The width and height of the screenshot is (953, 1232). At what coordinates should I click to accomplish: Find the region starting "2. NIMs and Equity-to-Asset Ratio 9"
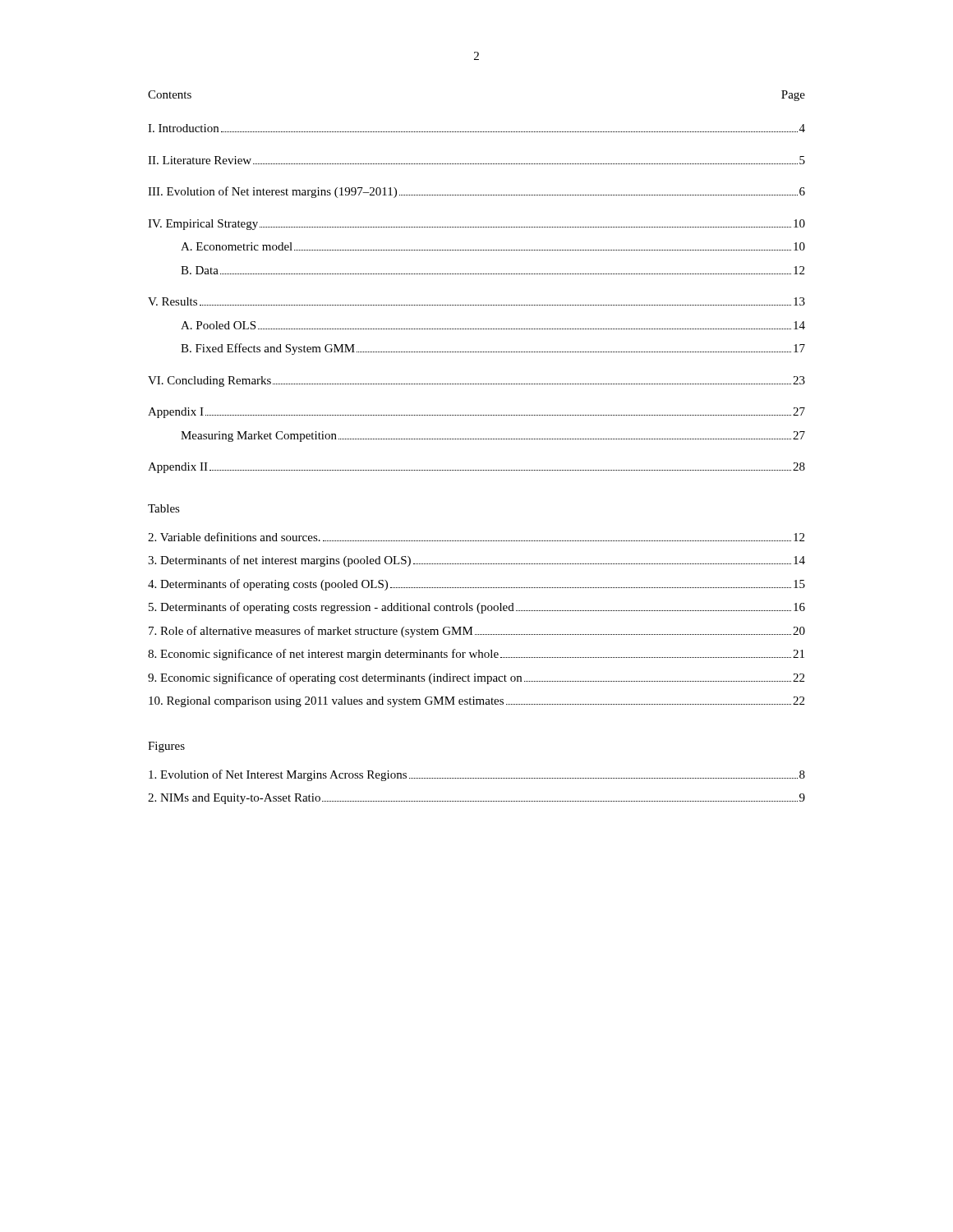(x=476, y=798)
